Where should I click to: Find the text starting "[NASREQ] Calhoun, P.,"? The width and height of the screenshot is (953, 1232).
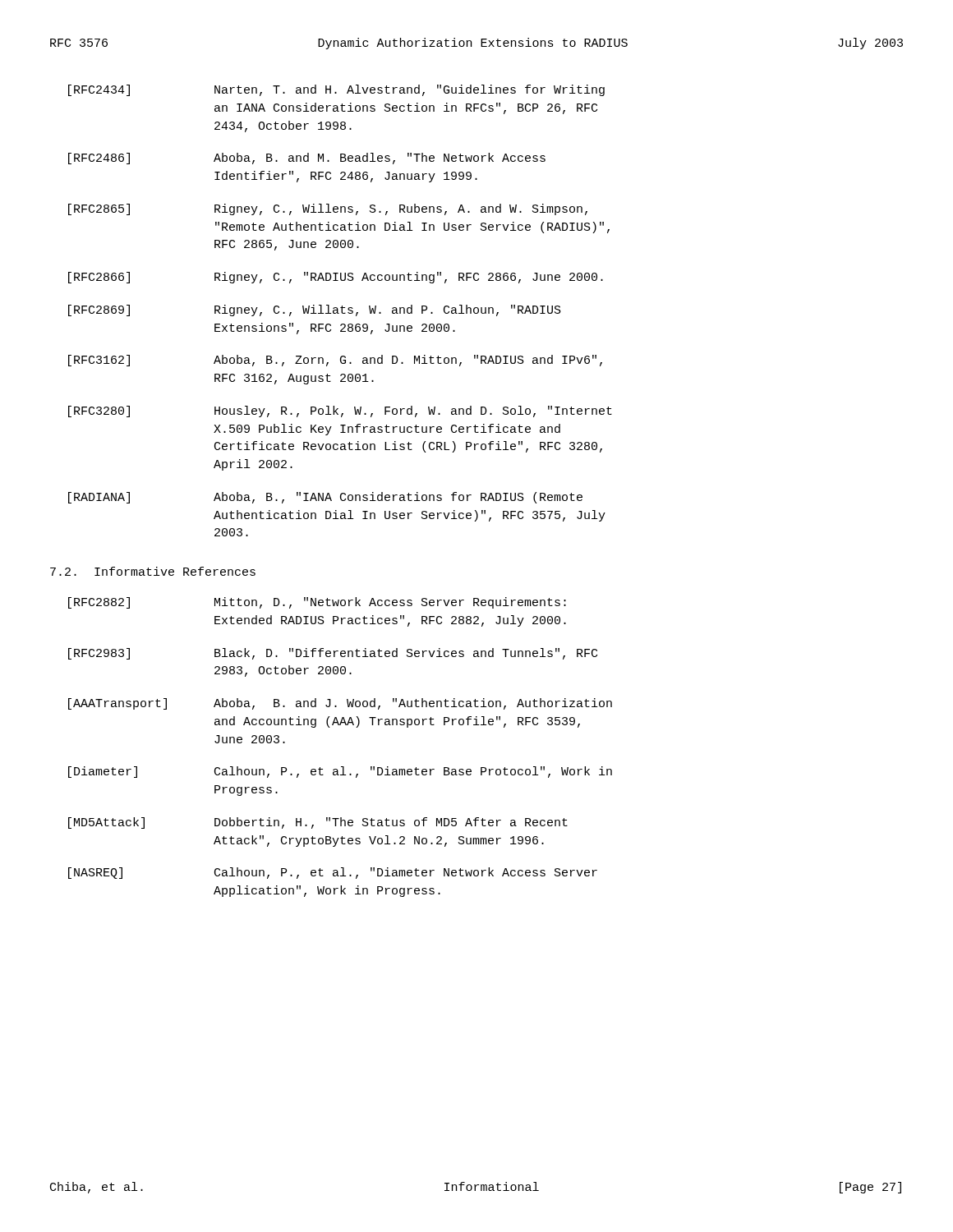tap(476, 883)
